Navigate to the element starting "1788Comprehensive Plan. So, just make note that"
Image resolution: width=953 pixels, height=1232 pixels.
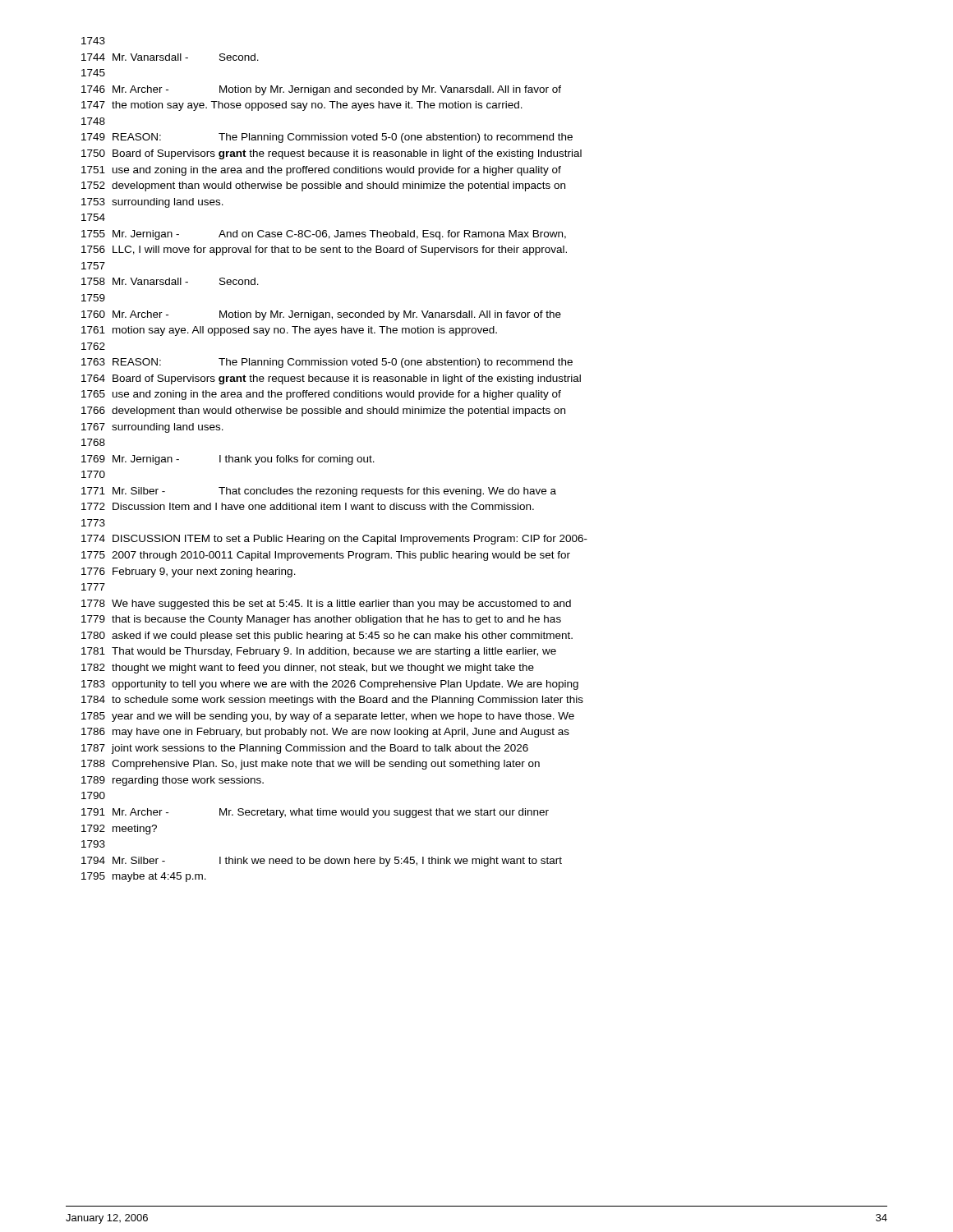[476, 764]
